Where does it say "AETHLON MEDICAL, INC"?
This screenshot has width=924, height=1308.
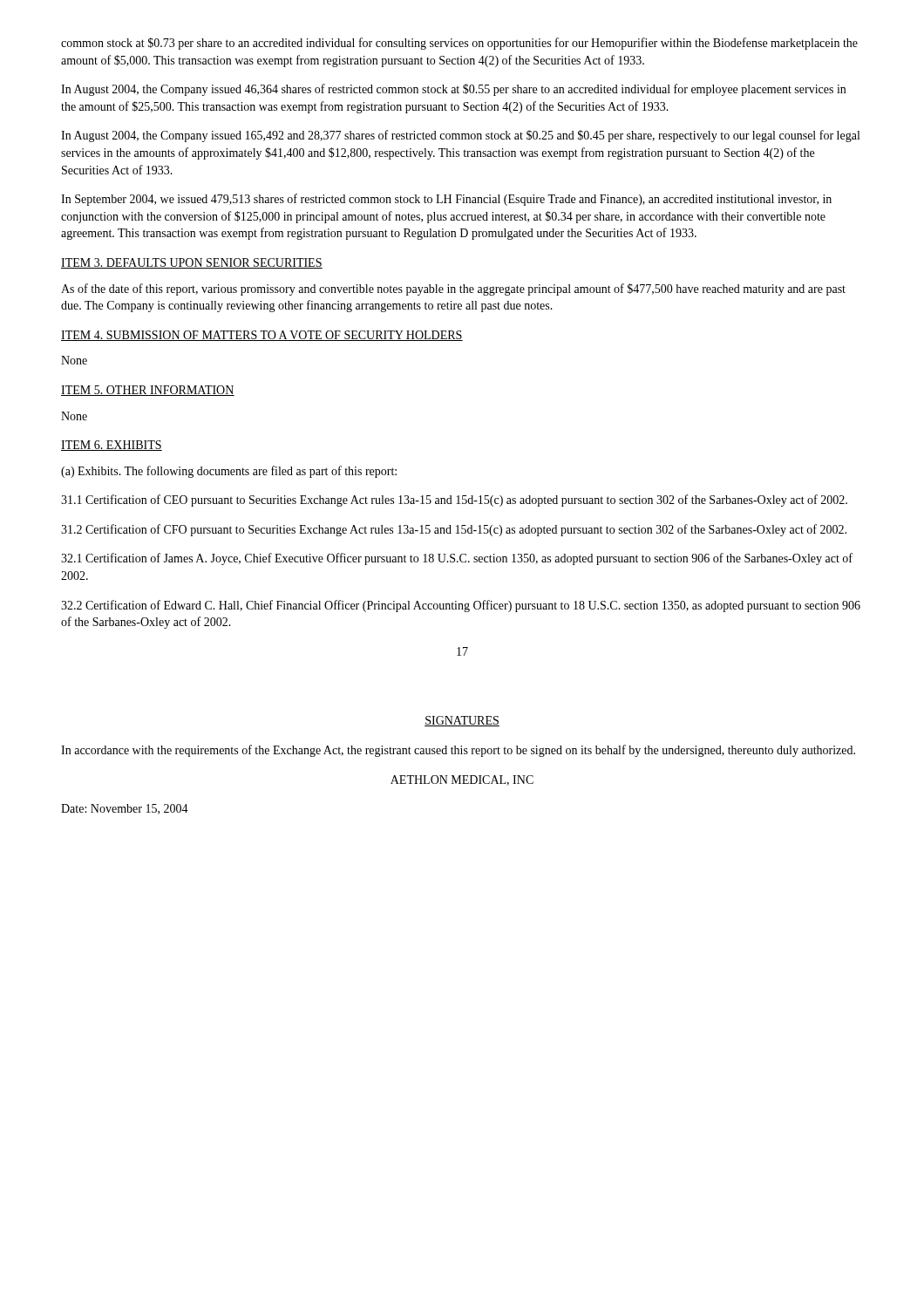462,780
